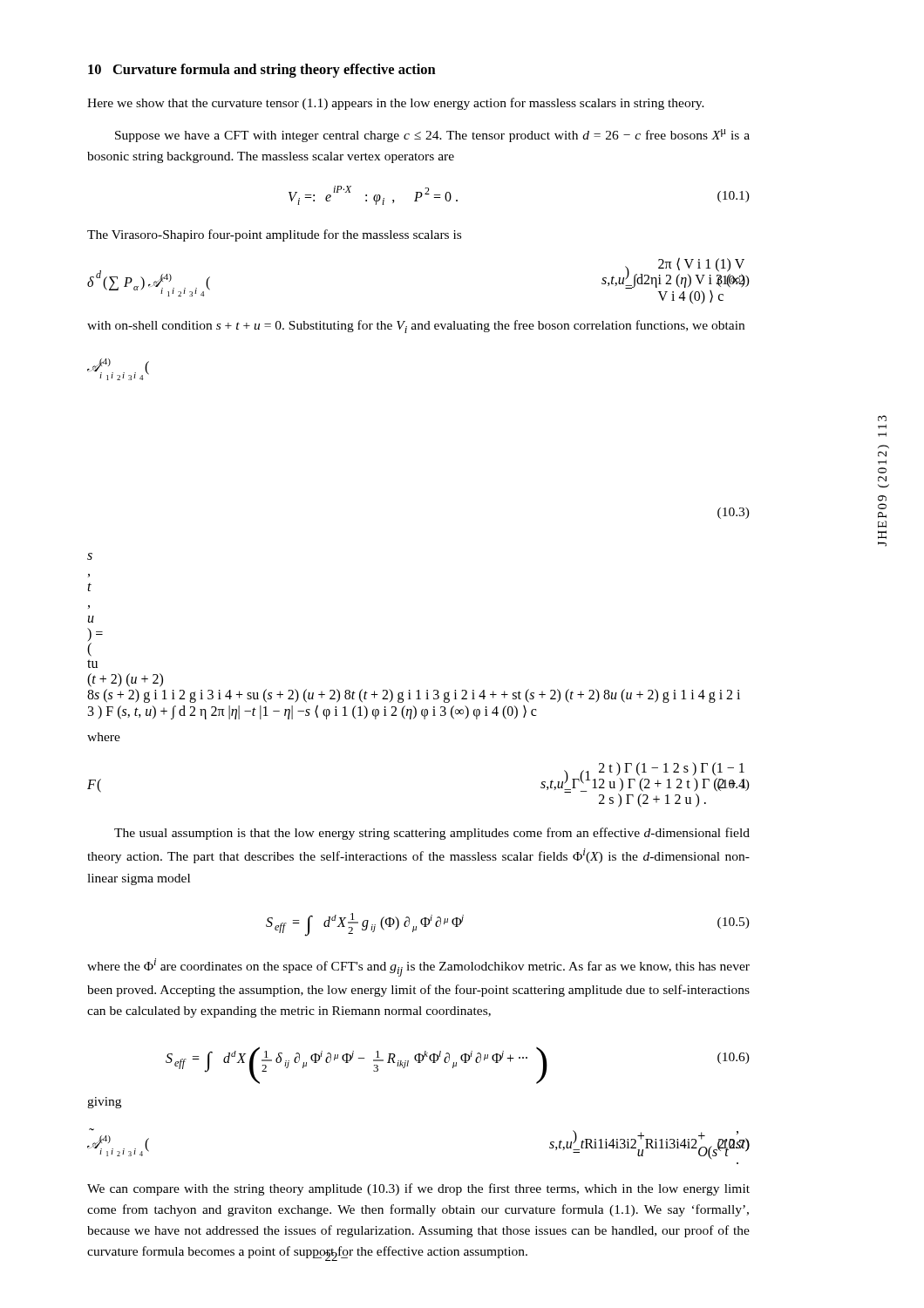
Task: Find the passage starting "We can compare"
Action: (x=418, y=1219)
